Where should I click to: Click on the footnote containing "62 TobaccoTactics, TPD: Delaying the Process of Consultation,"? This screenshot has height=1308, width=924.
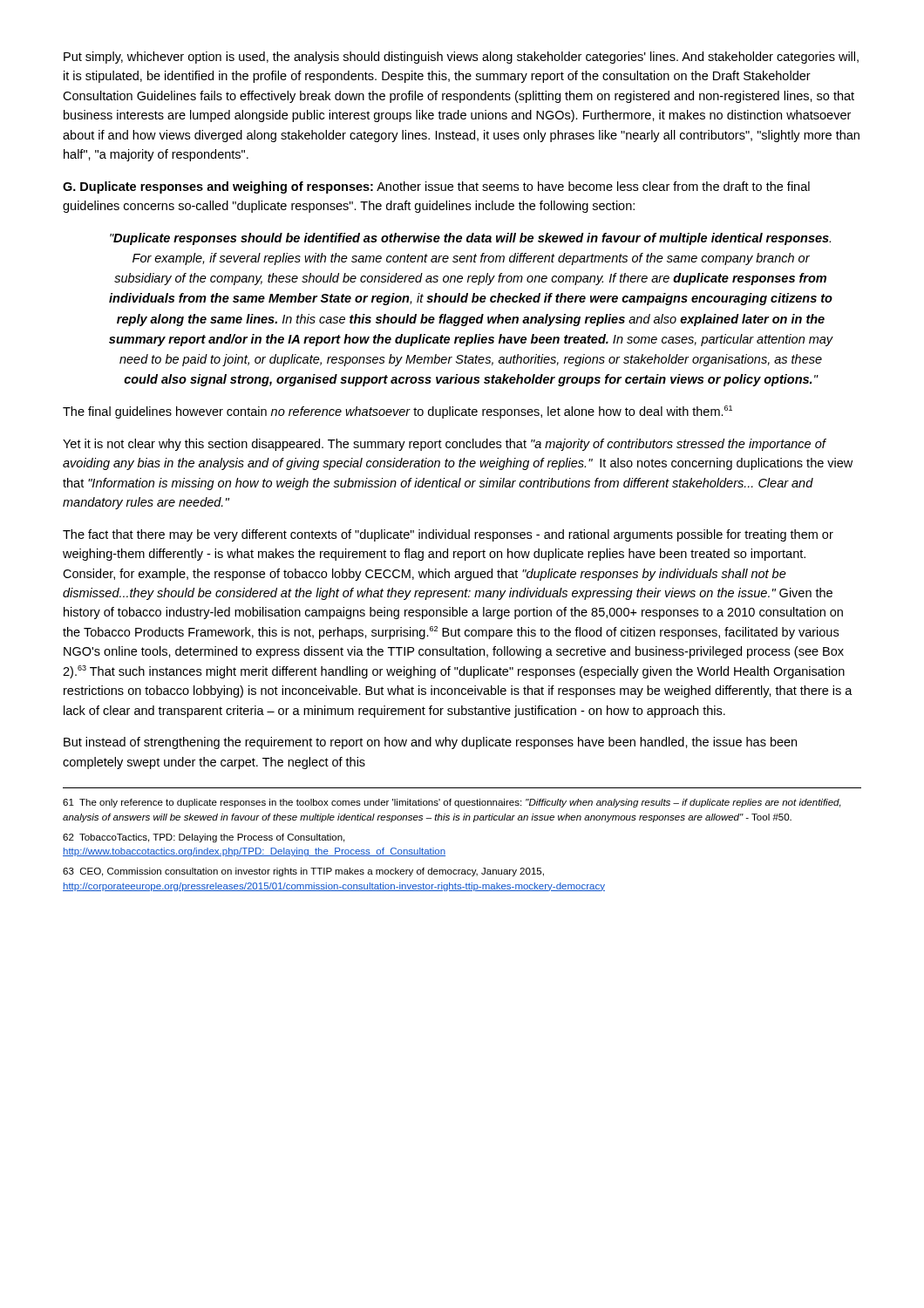click(x=254, y=844)
